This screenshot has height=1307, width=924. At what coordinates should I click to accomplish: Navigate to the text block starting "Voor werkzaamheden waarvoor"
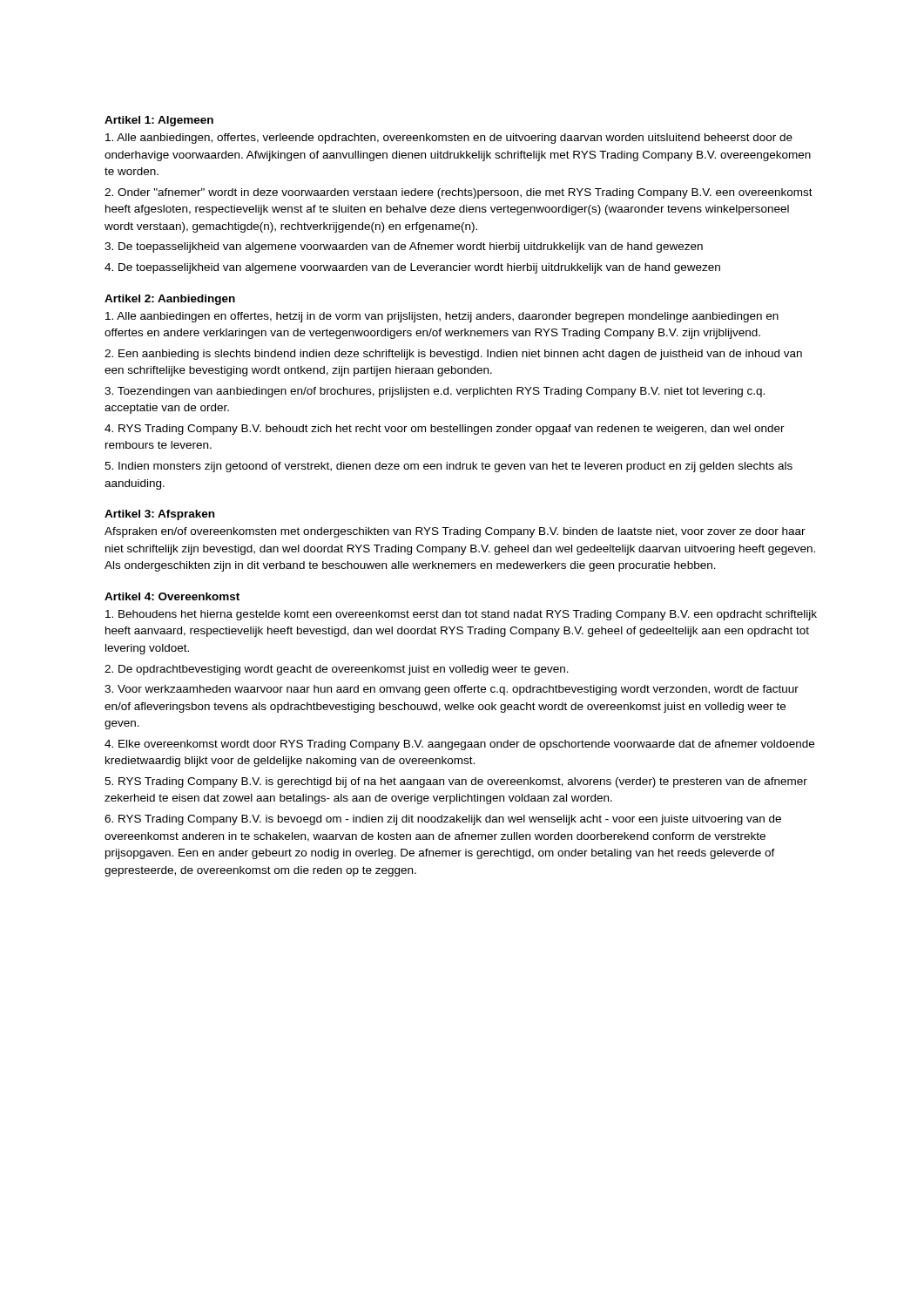[451, 706]
